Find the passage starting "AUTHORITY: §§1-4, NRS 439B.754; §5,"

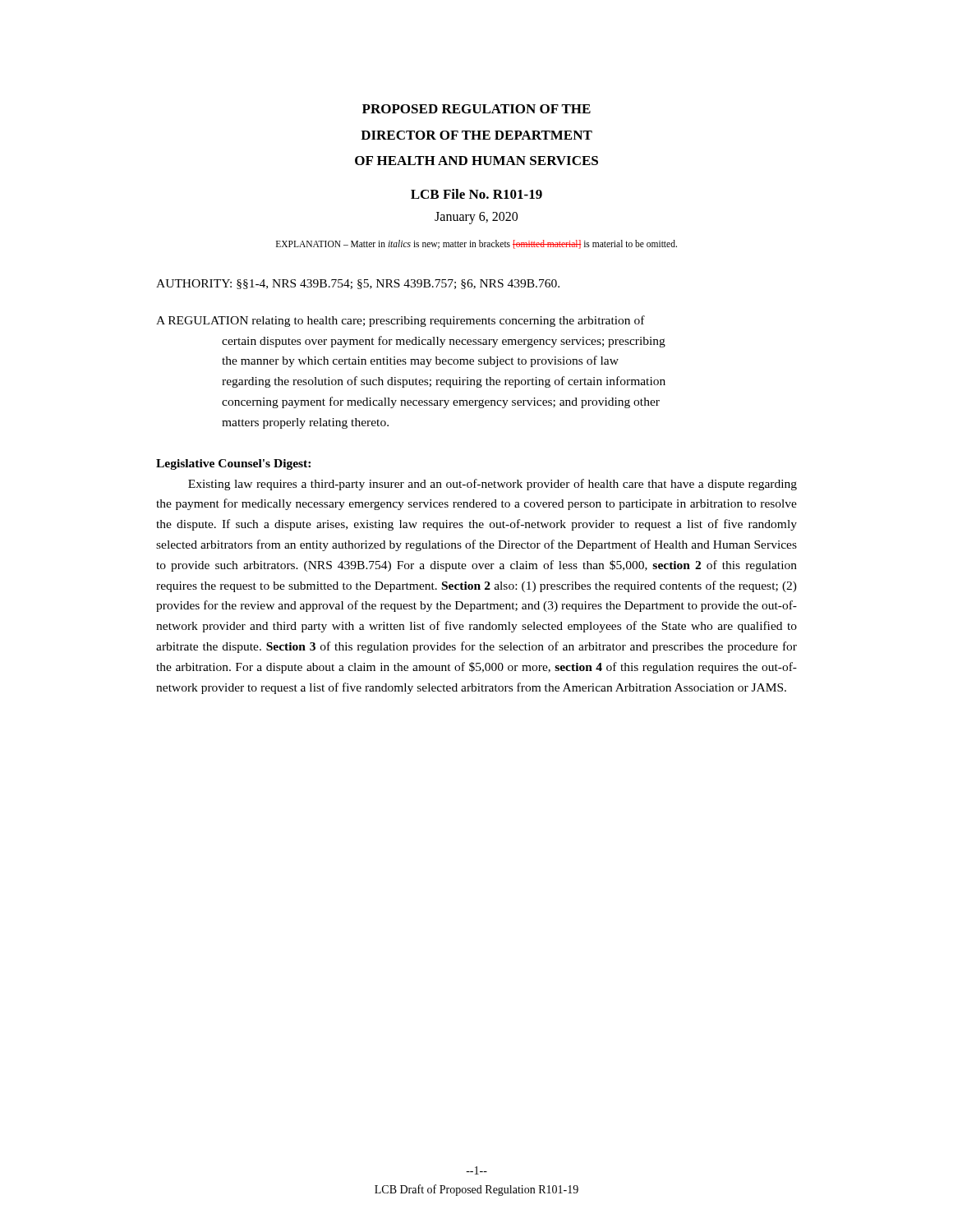pos(358,283)
